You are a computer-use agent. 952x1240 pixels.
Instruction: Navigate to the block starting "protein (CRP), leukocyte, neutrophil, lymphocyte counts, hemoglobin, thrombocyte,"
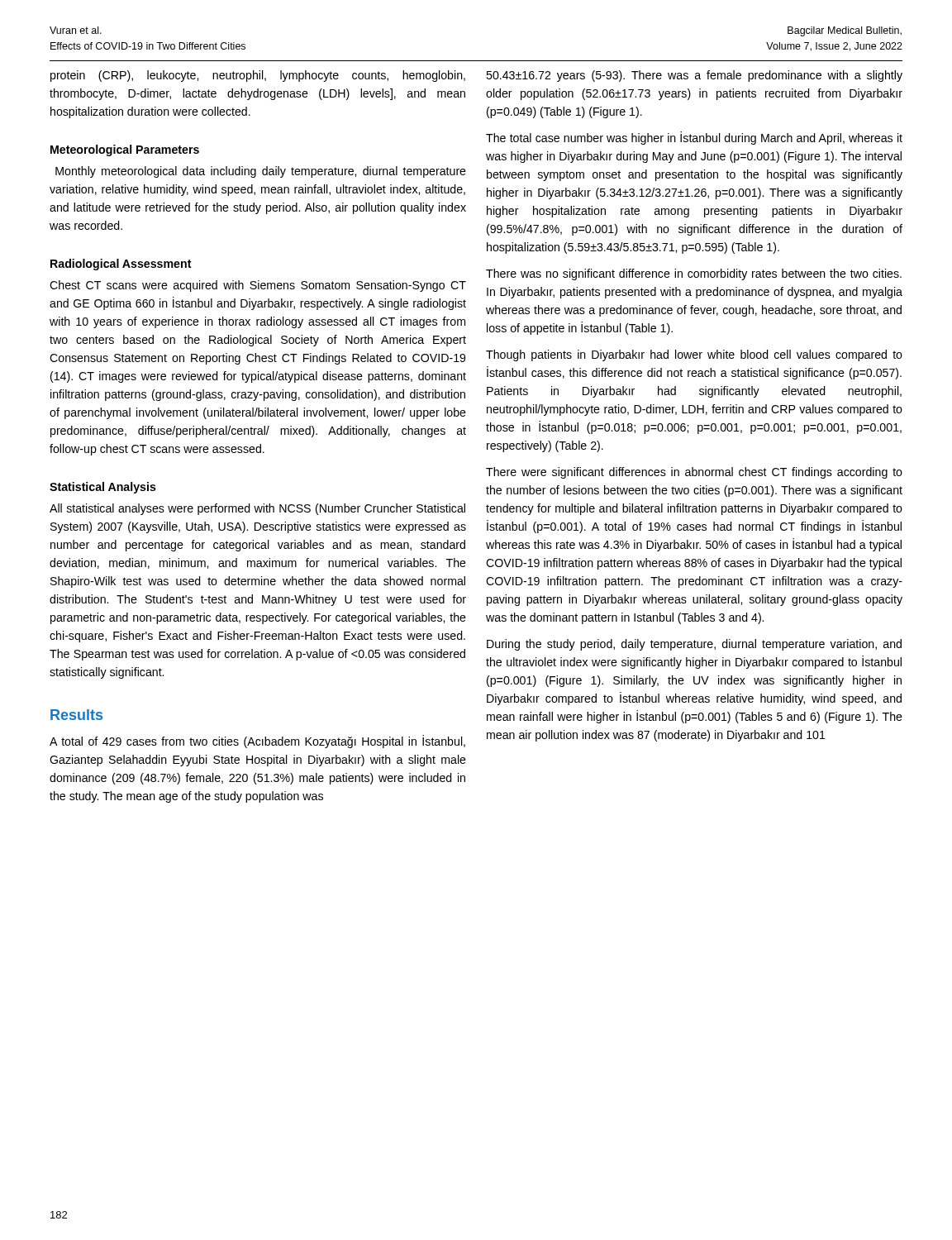coord(258,93)
